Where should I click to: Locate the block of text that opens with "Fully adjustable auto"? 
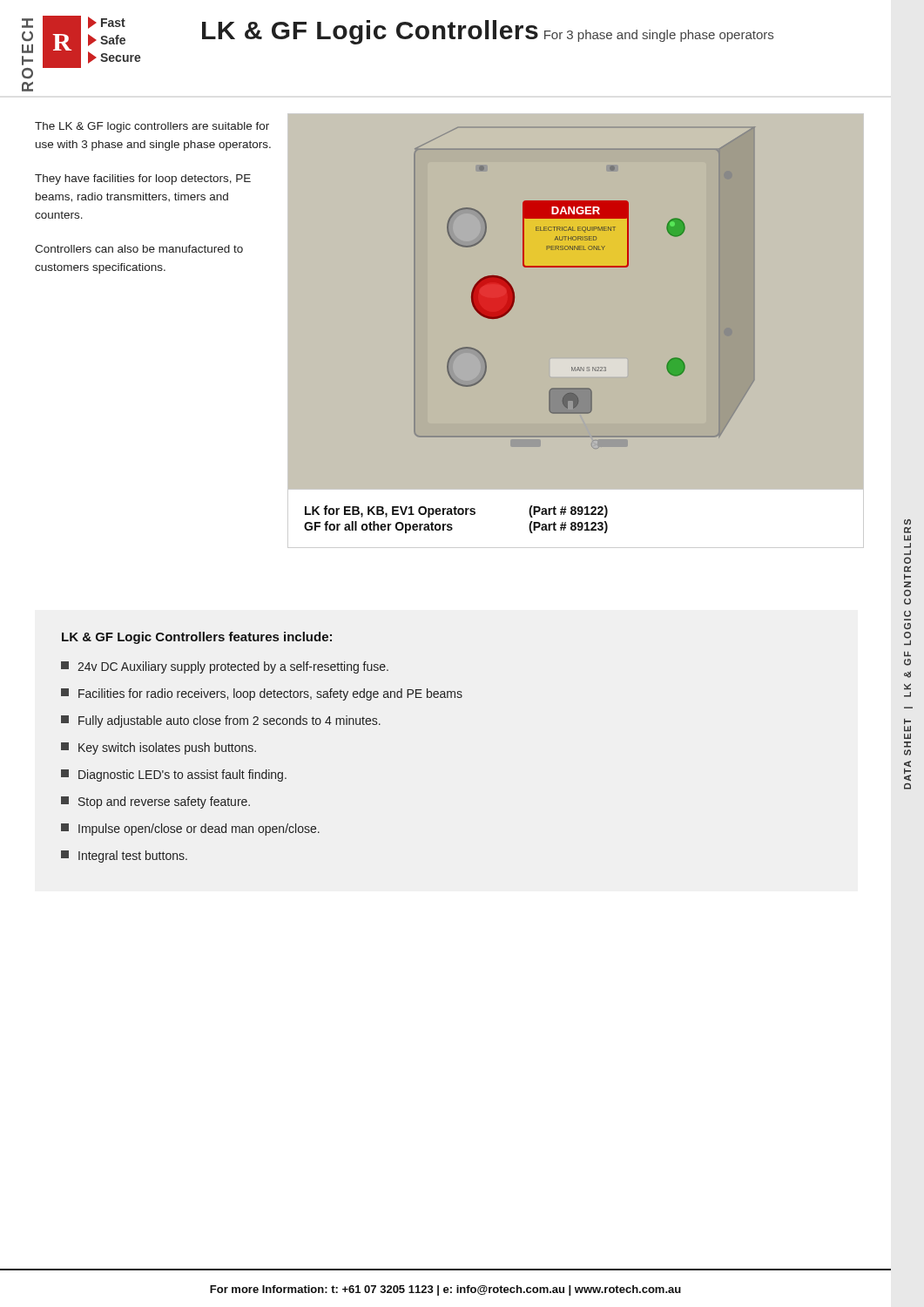pyautogui.click(x=221, y=721)
